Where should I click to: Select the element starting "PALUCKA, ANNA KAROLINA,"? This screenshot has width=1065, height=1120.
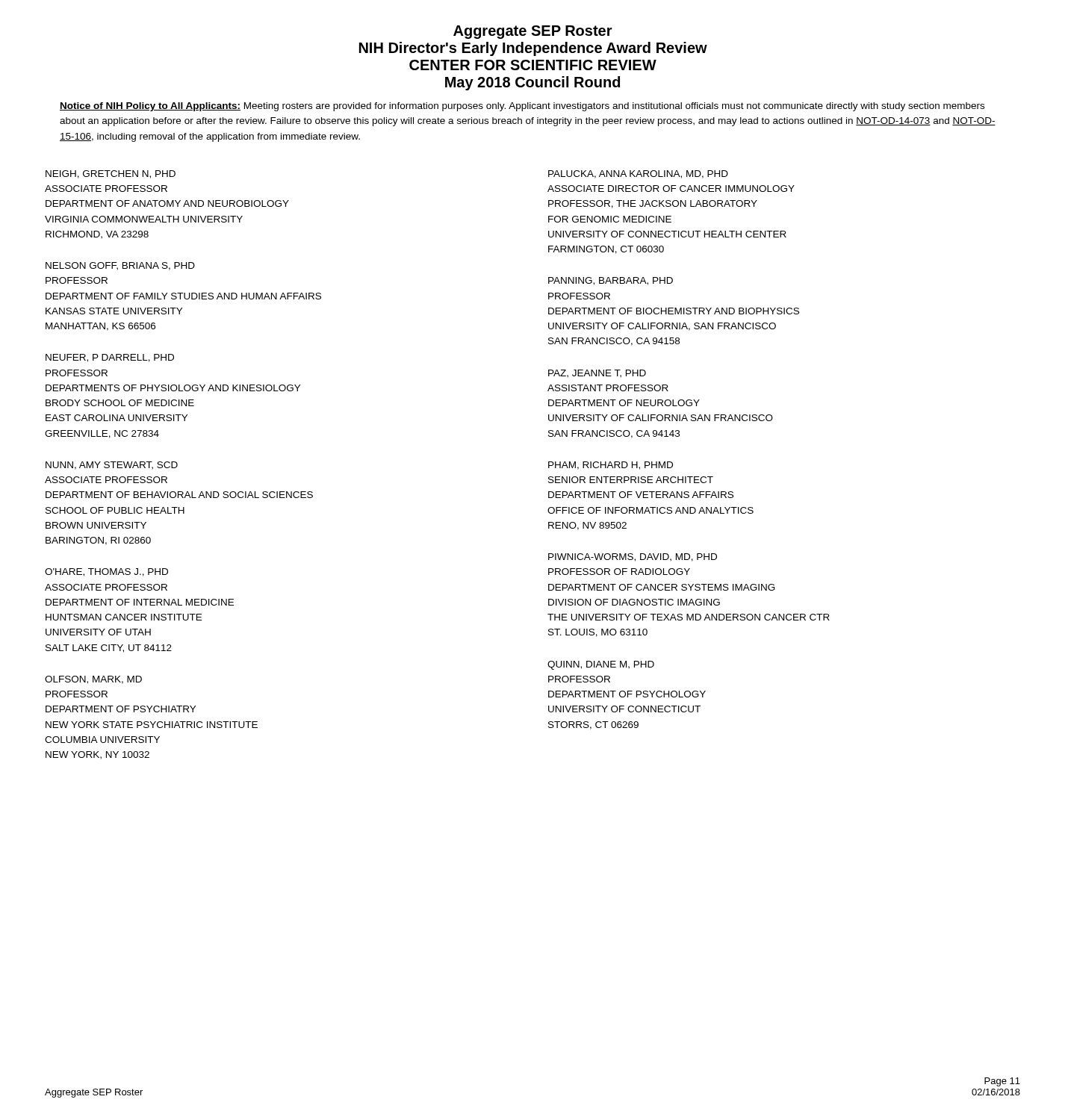pos(638,174)
